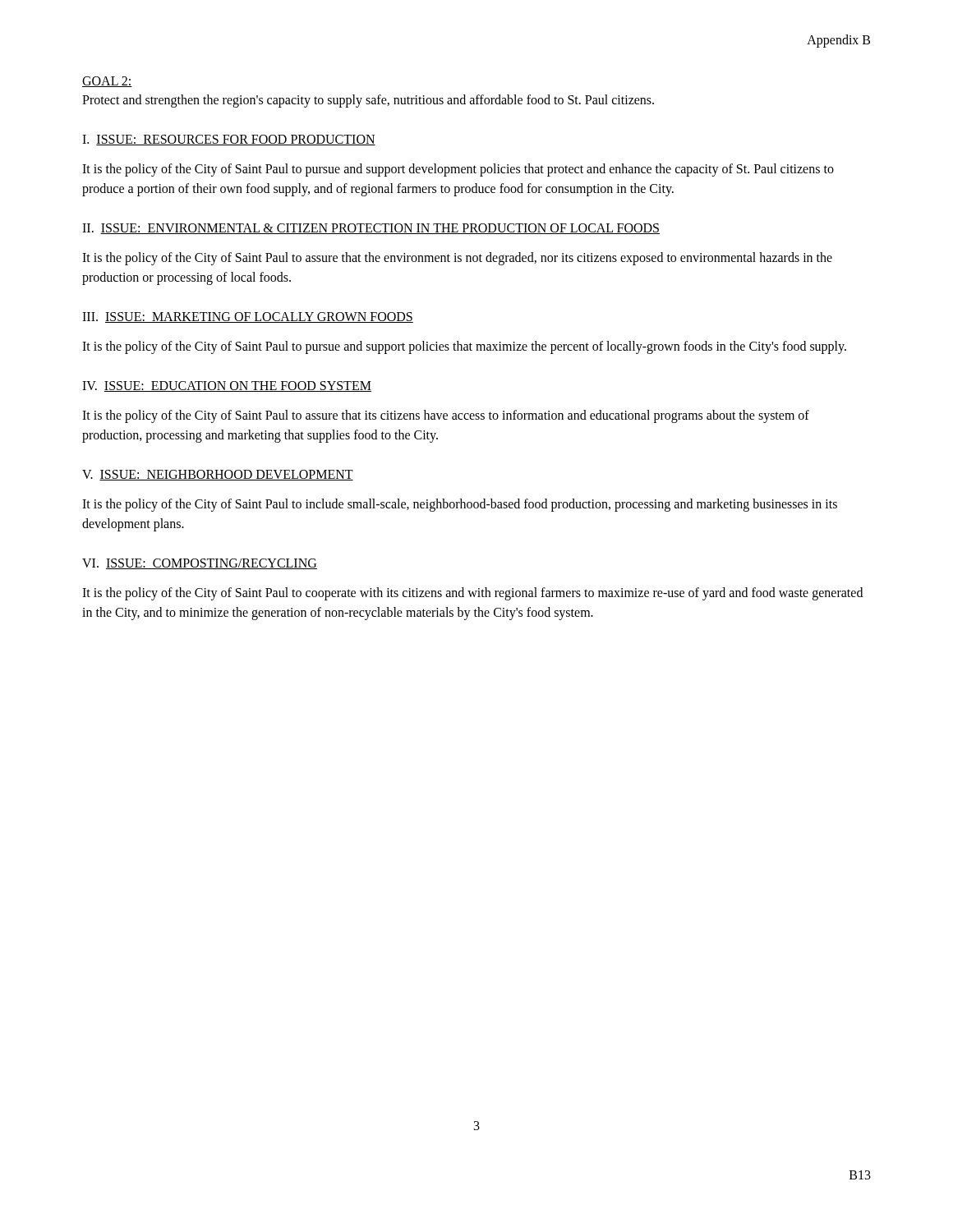The height and width of the screenshot is (1232, 953).
Task: Click where it says "GOAL 2:"
Action: 107,81
